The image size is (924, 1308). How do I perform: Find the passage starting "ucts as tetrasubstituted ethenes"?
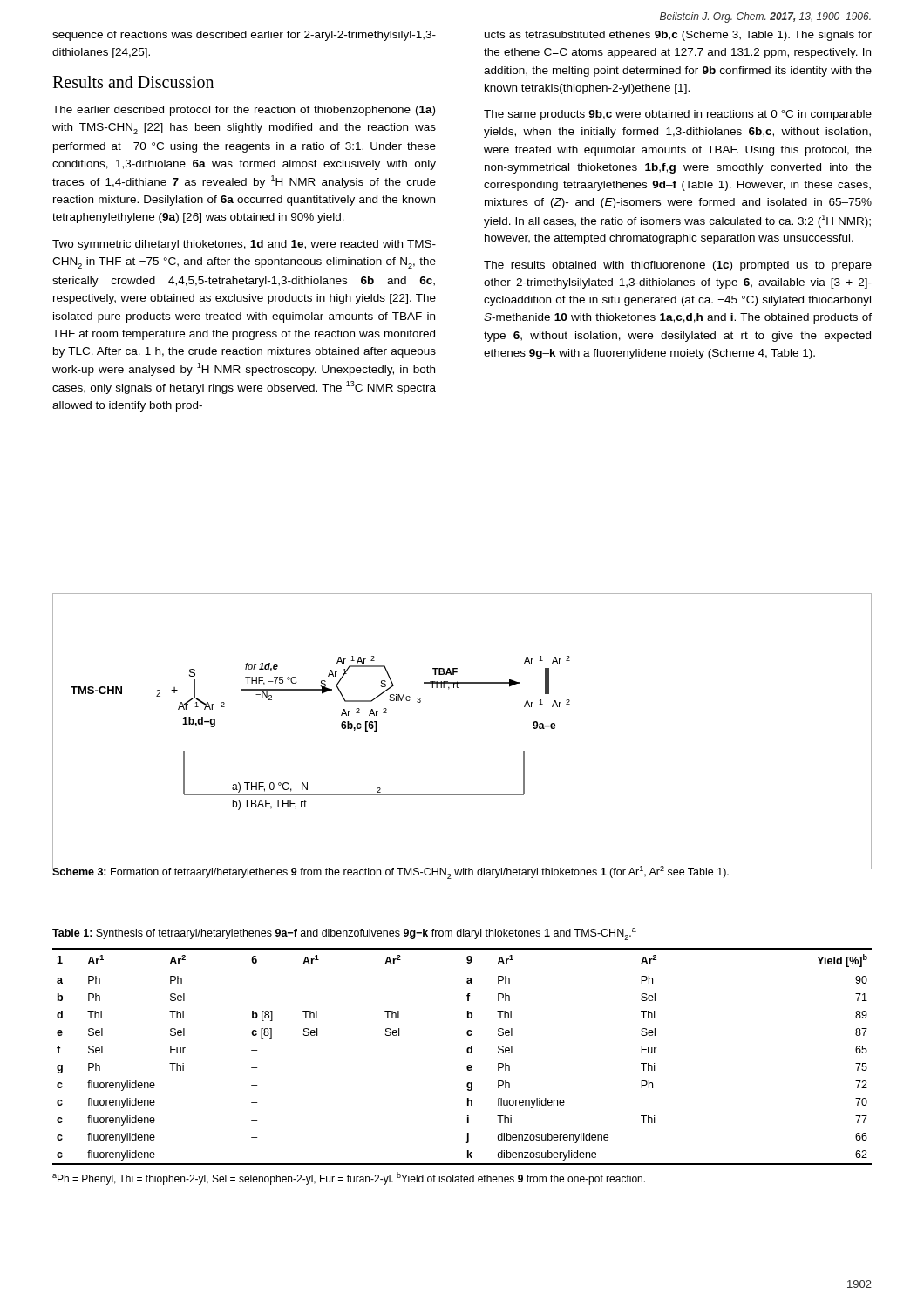tap(678, 194)
